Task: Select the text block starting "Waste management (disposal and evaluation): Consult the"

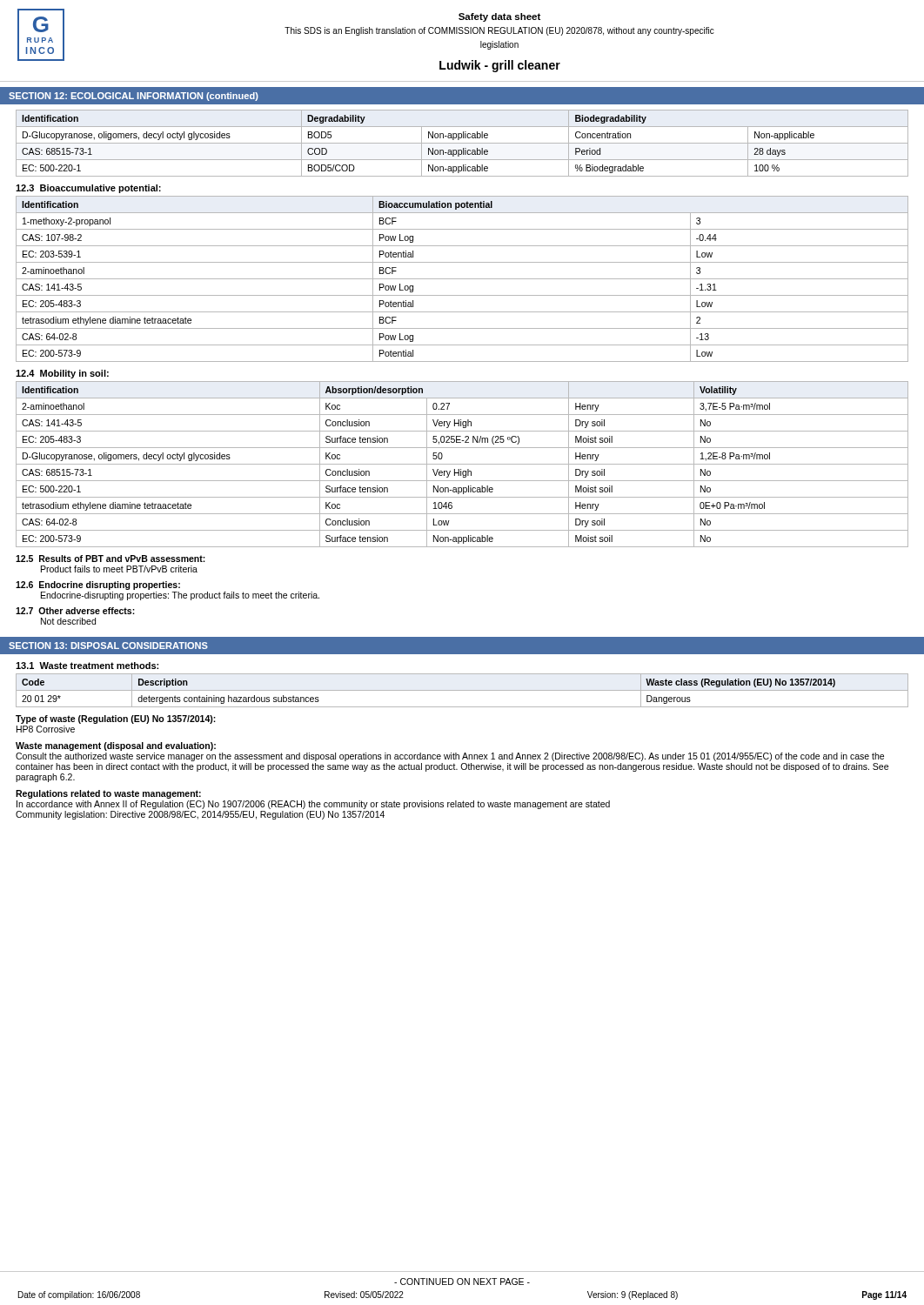Action: (x=452, y=761)
